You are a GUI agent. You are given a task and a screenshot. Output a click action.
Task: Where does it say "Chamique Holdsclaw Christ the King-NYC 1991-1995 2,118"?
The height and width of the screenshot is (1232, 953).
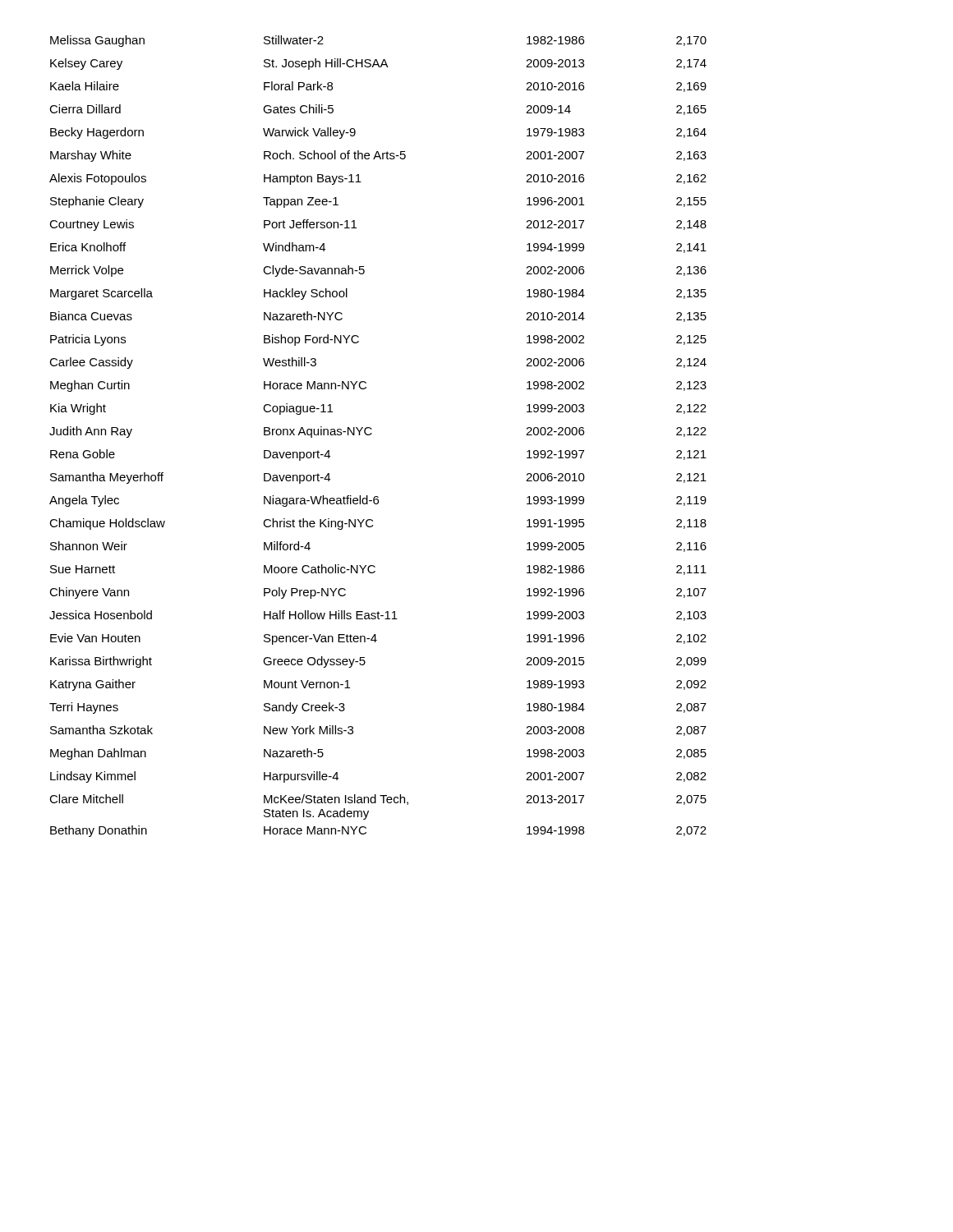(x=378, y=523)
